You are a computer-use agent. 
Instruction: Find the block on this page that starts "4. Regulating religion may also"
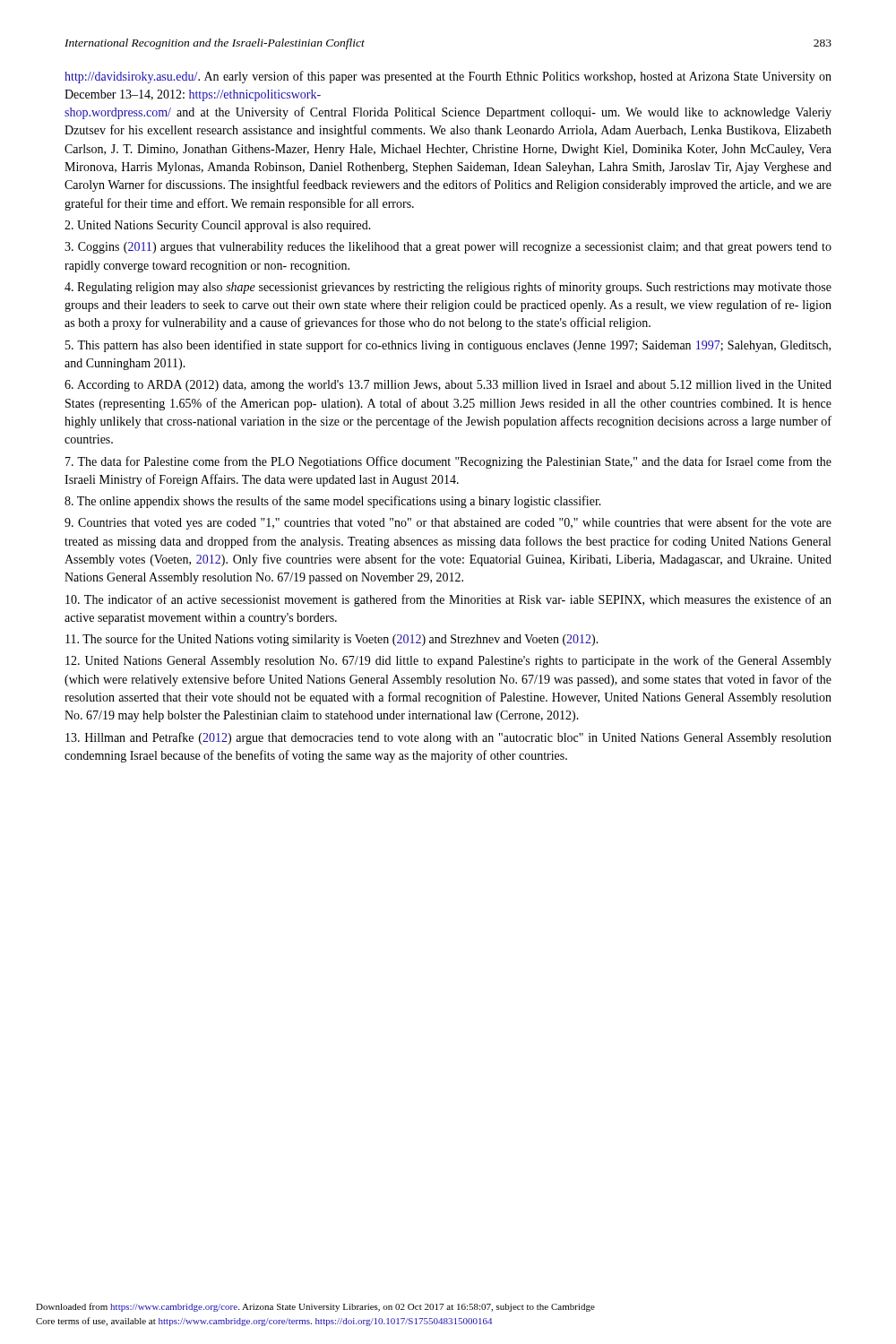click(448, 306)
